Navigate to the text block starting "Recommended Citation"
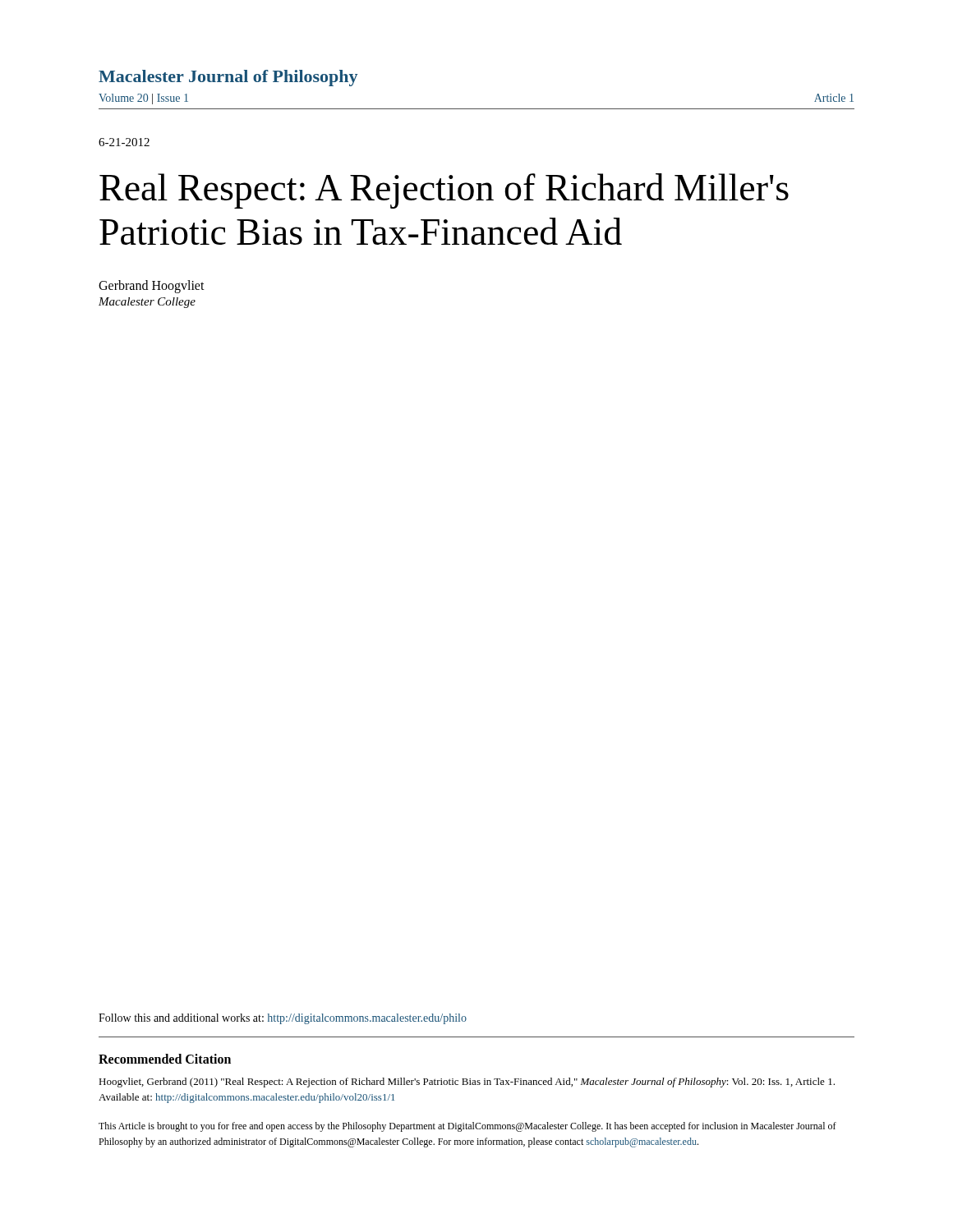 pyautogui.click(x=165, y=1059)
